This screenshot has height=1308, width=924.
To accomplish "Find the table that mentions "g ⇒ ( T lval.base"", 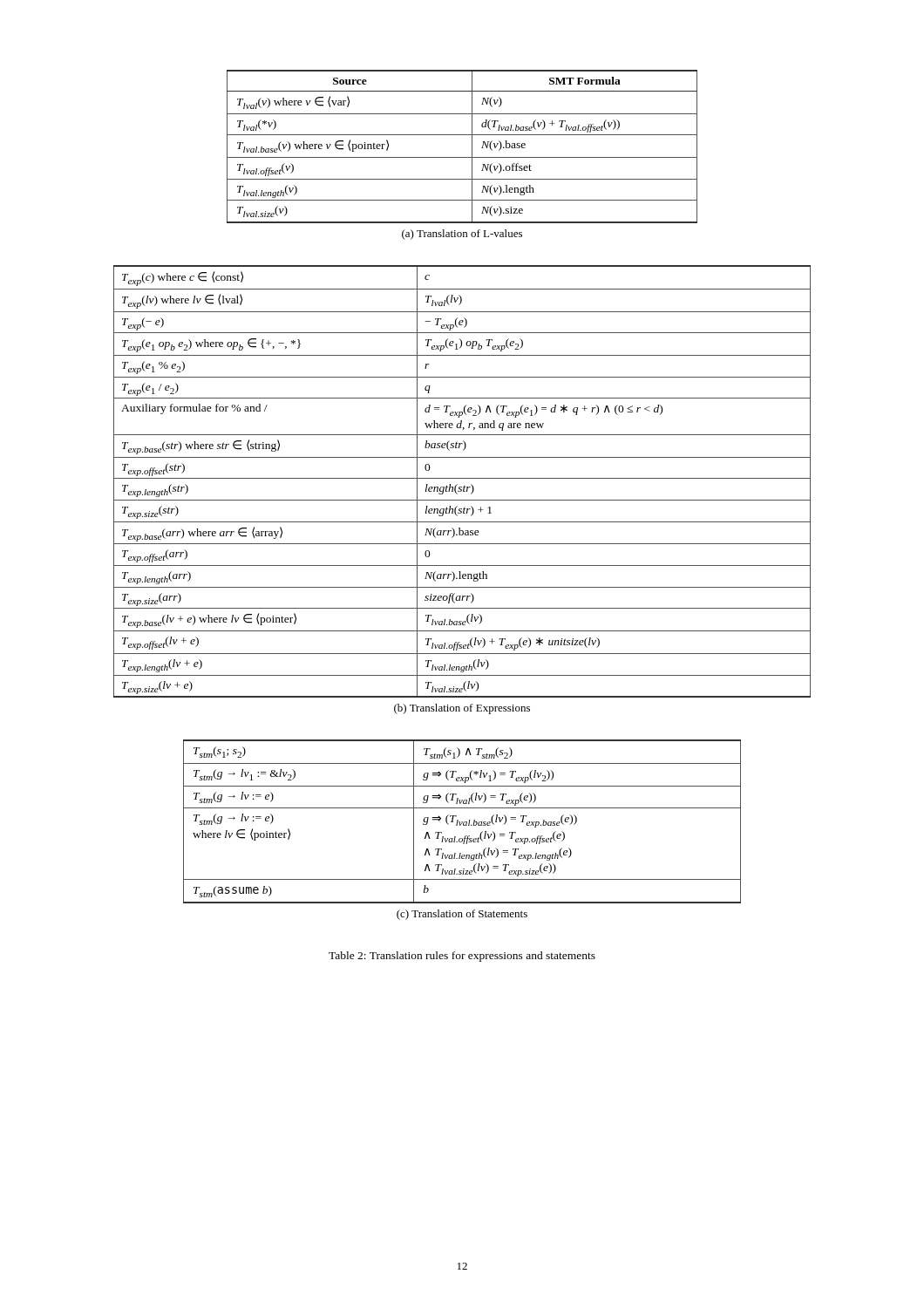I will [x=462, y=821].
